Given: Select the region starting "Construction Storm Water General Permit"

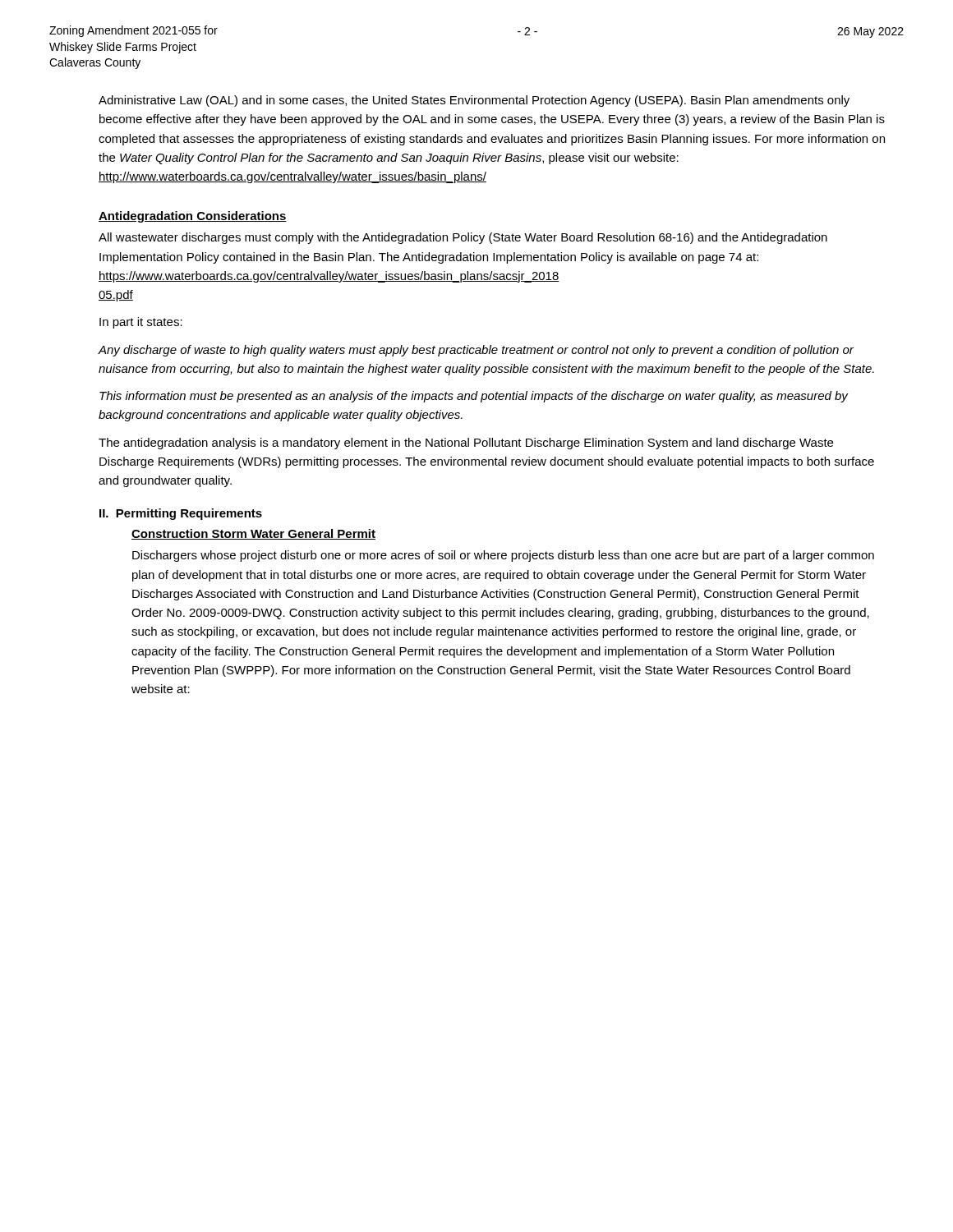Looking at the screenshot, I should click(253, 534).
